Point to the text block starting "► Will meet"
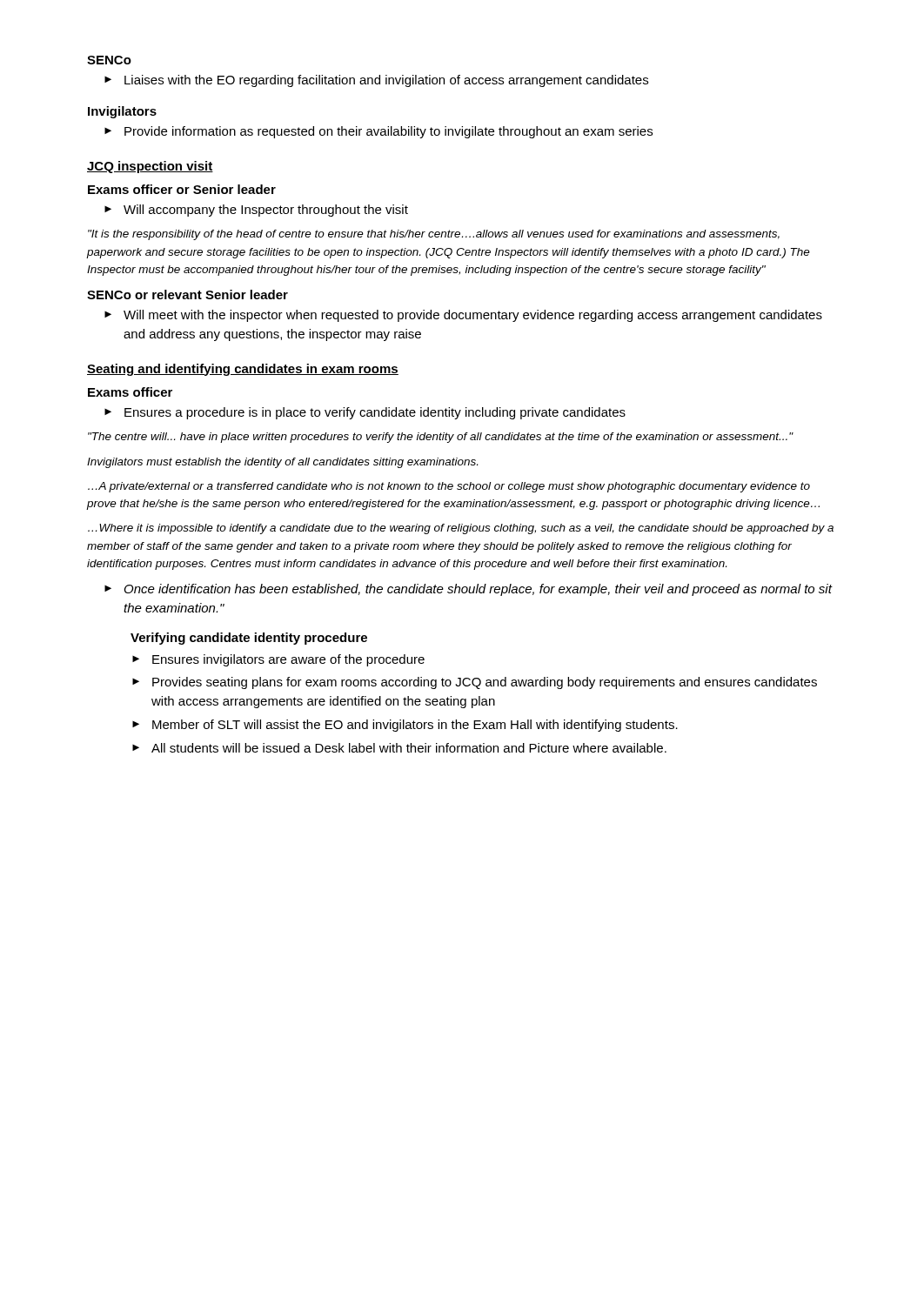 pyautogui.click(x=470, y=324)
